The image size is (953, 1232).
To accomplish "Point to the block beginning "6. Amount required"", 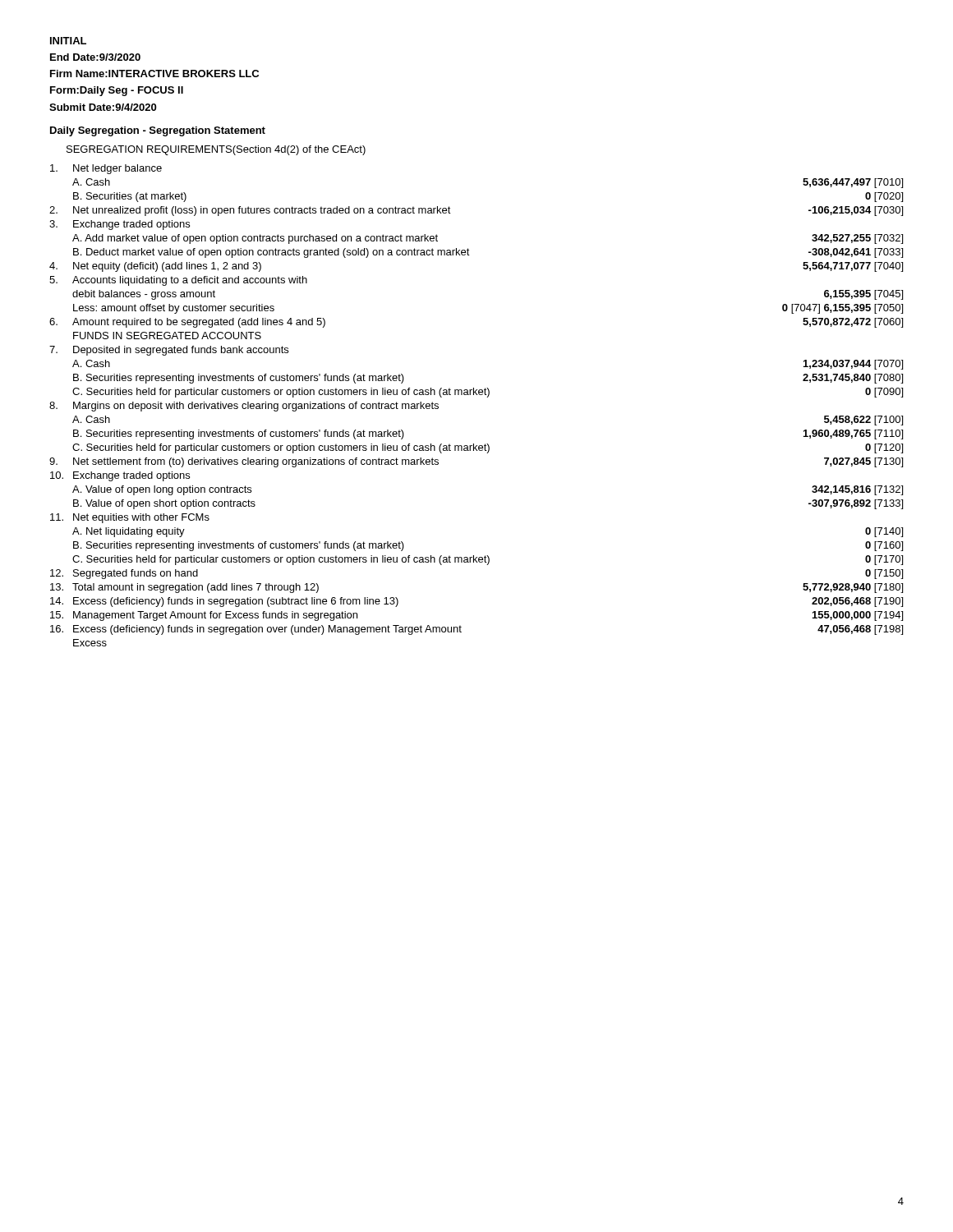I will coord(203,322).
